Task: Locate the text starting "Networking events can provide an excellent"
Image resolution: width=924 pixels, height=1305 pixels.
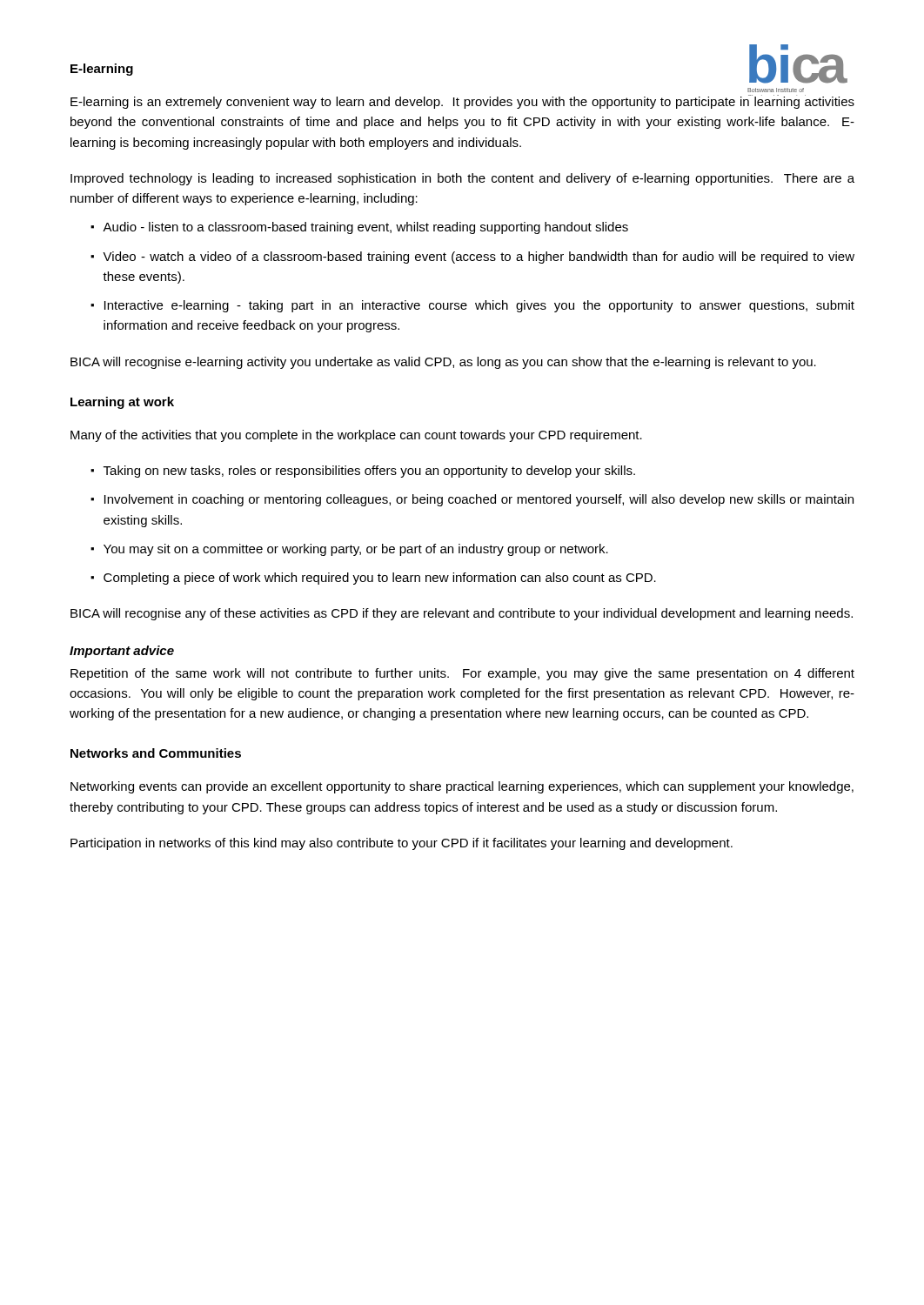Action: [x=462, y=796]
